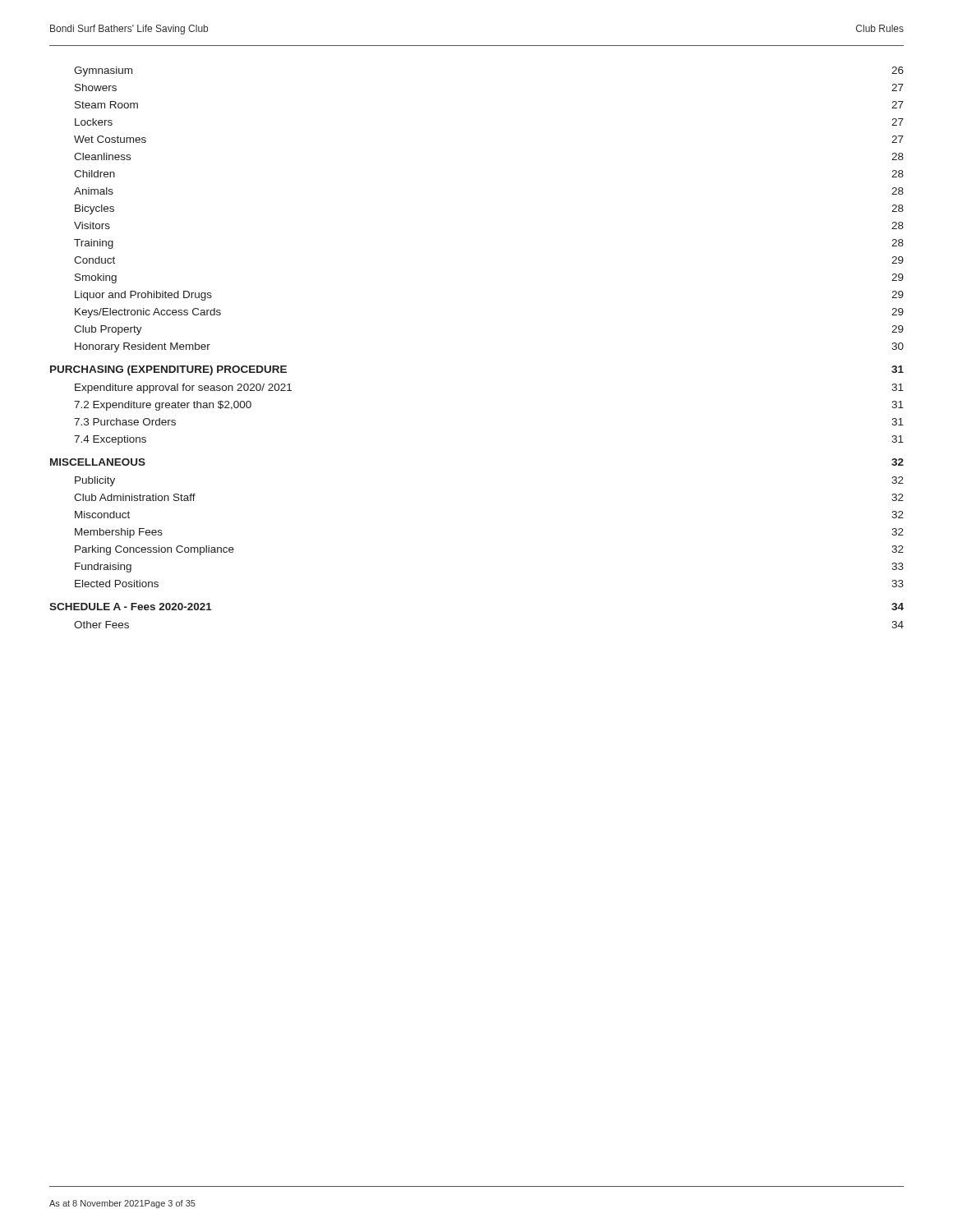Point to the text block starting "Club Administration Staff 32"
This screenshot has width=953, height=1232.
point(135,497)
